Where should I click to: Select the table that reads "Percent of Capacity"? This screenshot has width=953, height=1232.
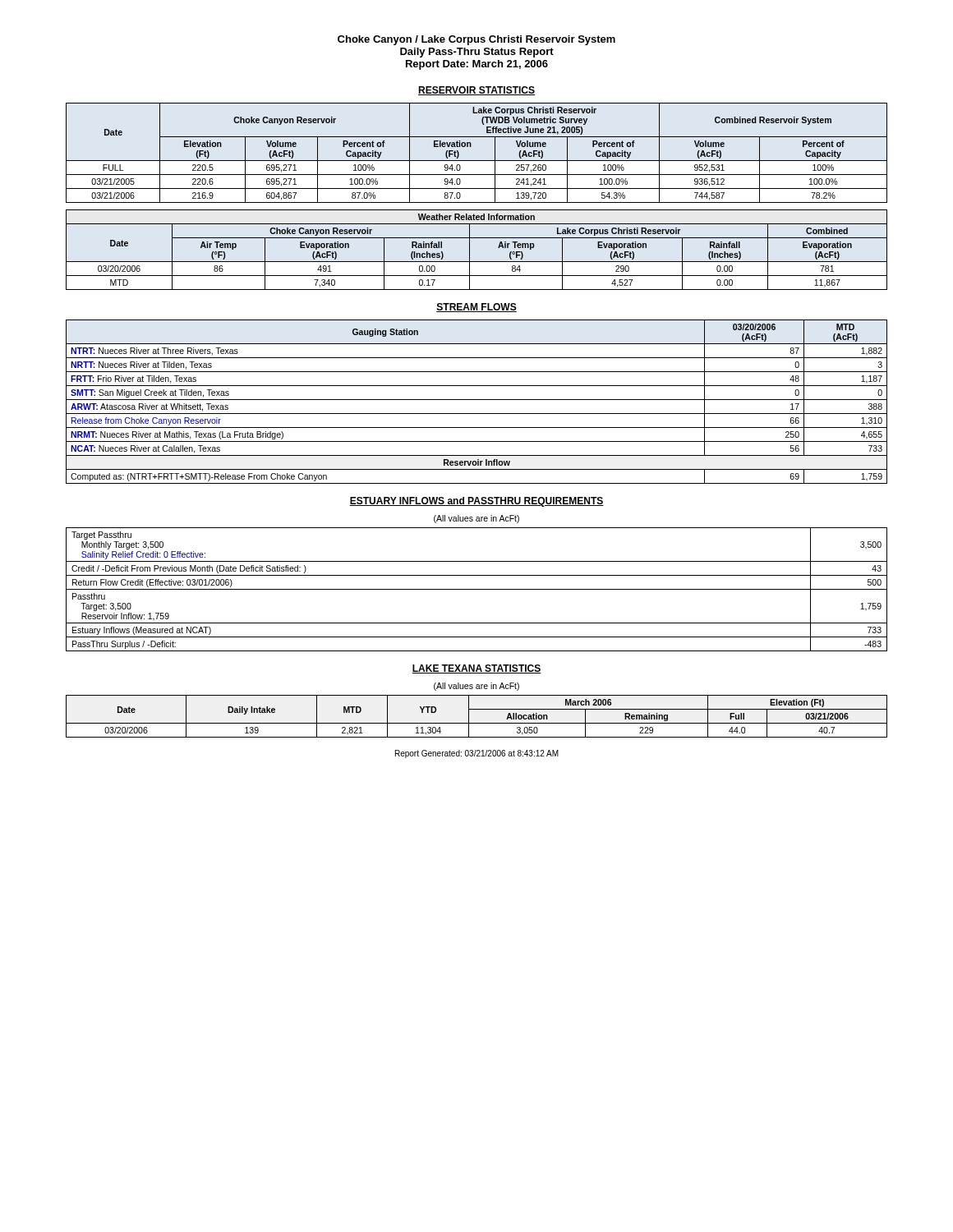(x=476, y=153)
